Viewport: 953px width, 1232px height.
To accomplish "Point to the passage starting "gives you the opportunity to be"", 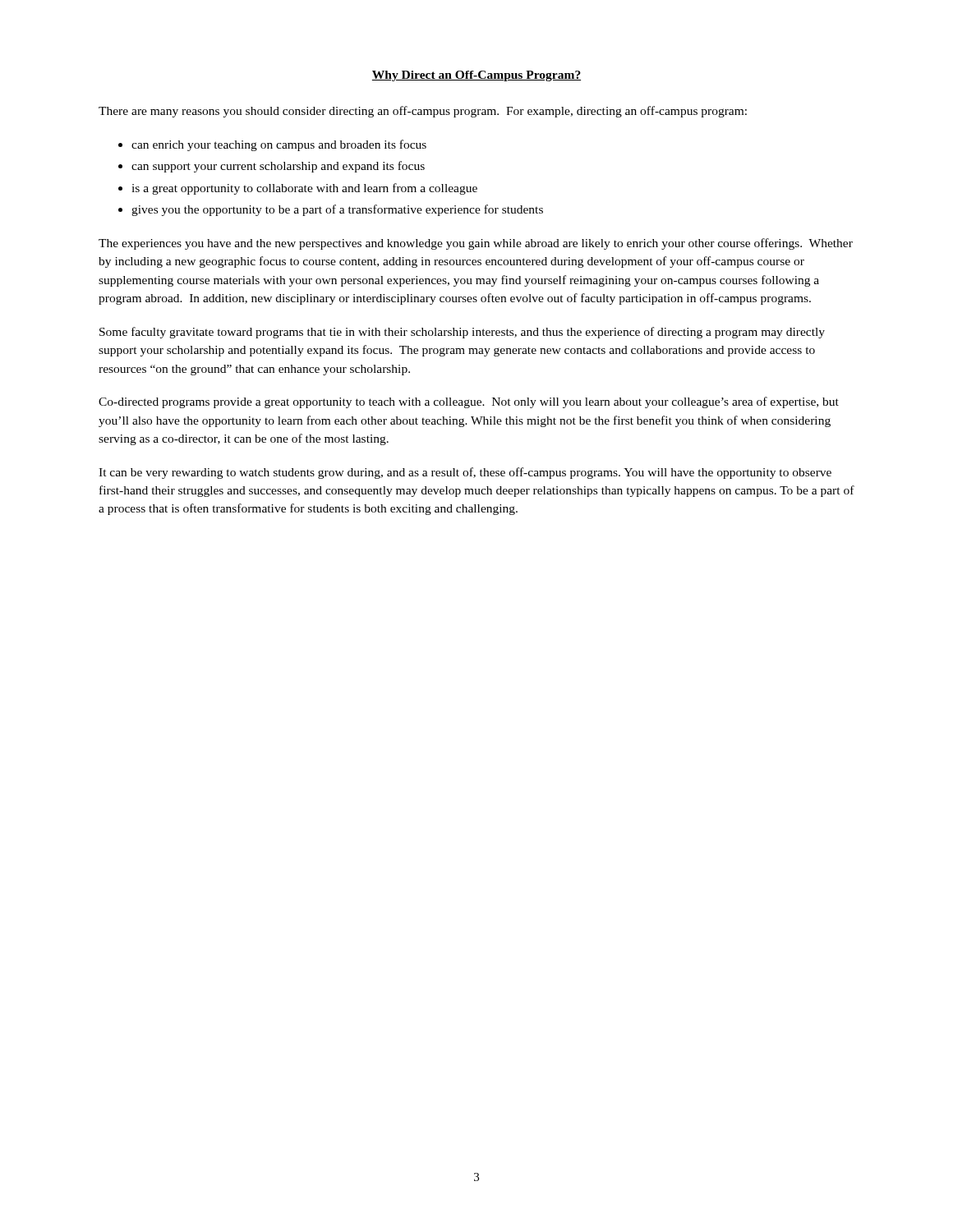I will pos(337,209).
